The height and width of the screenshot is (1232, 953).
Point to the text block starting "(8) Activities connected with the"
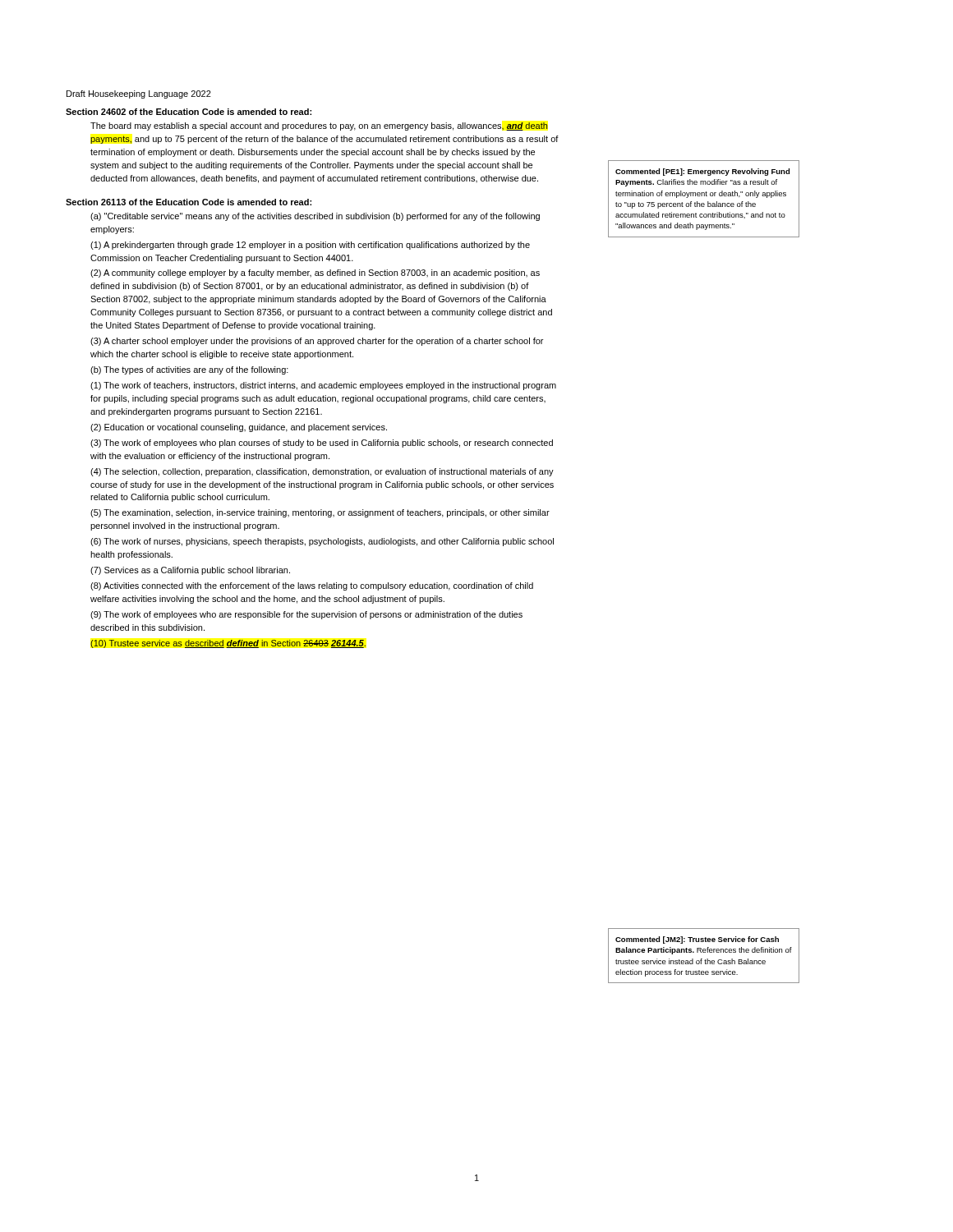tap(312, 592)
